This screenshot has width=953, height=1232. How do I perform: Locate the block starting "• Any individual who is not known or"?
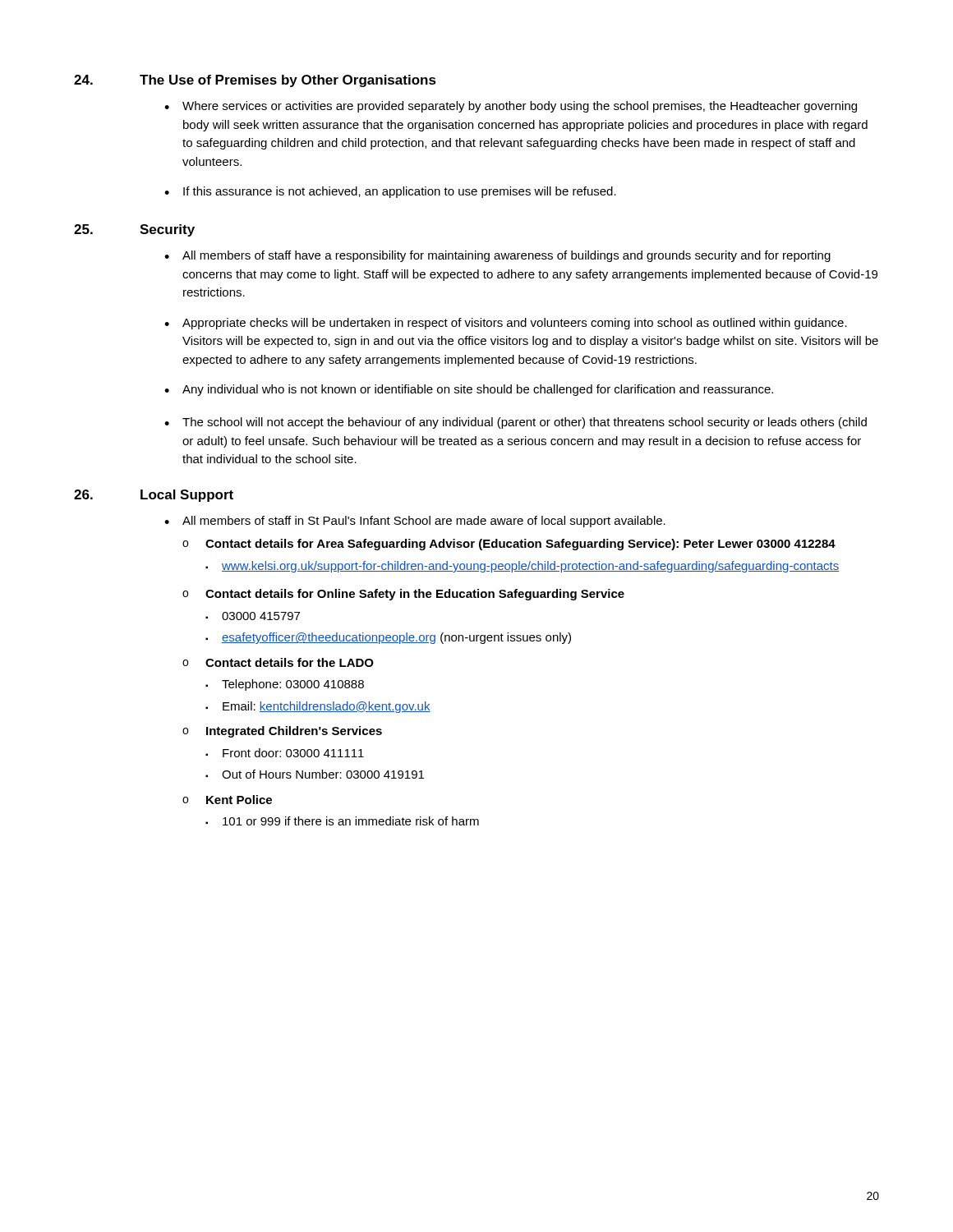click(469, 391)
